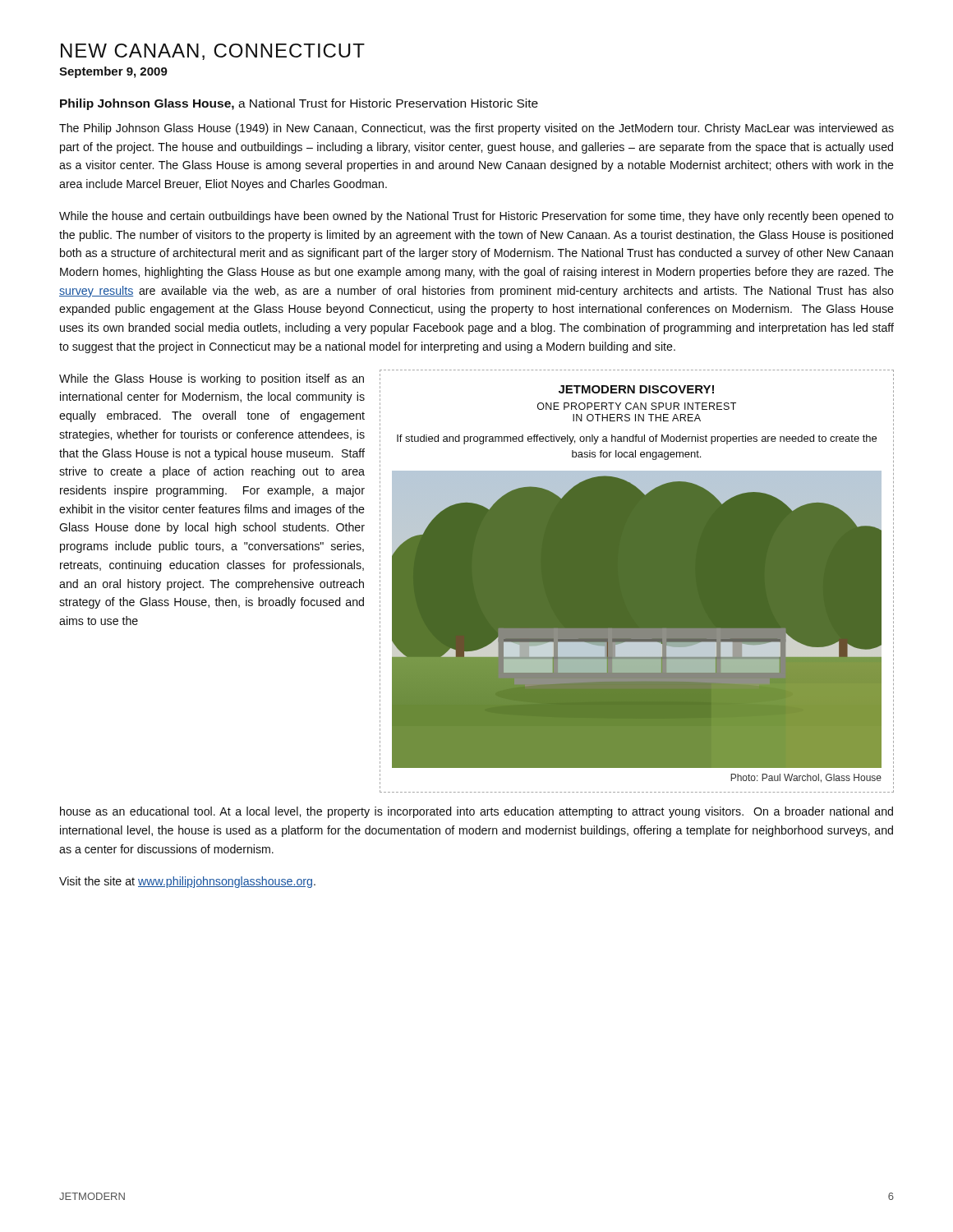Point to the region starting "Visit the site at www.philipjohnsonglasshouse.org."
Screen dimensions: 1232x953
click(188, 881)
